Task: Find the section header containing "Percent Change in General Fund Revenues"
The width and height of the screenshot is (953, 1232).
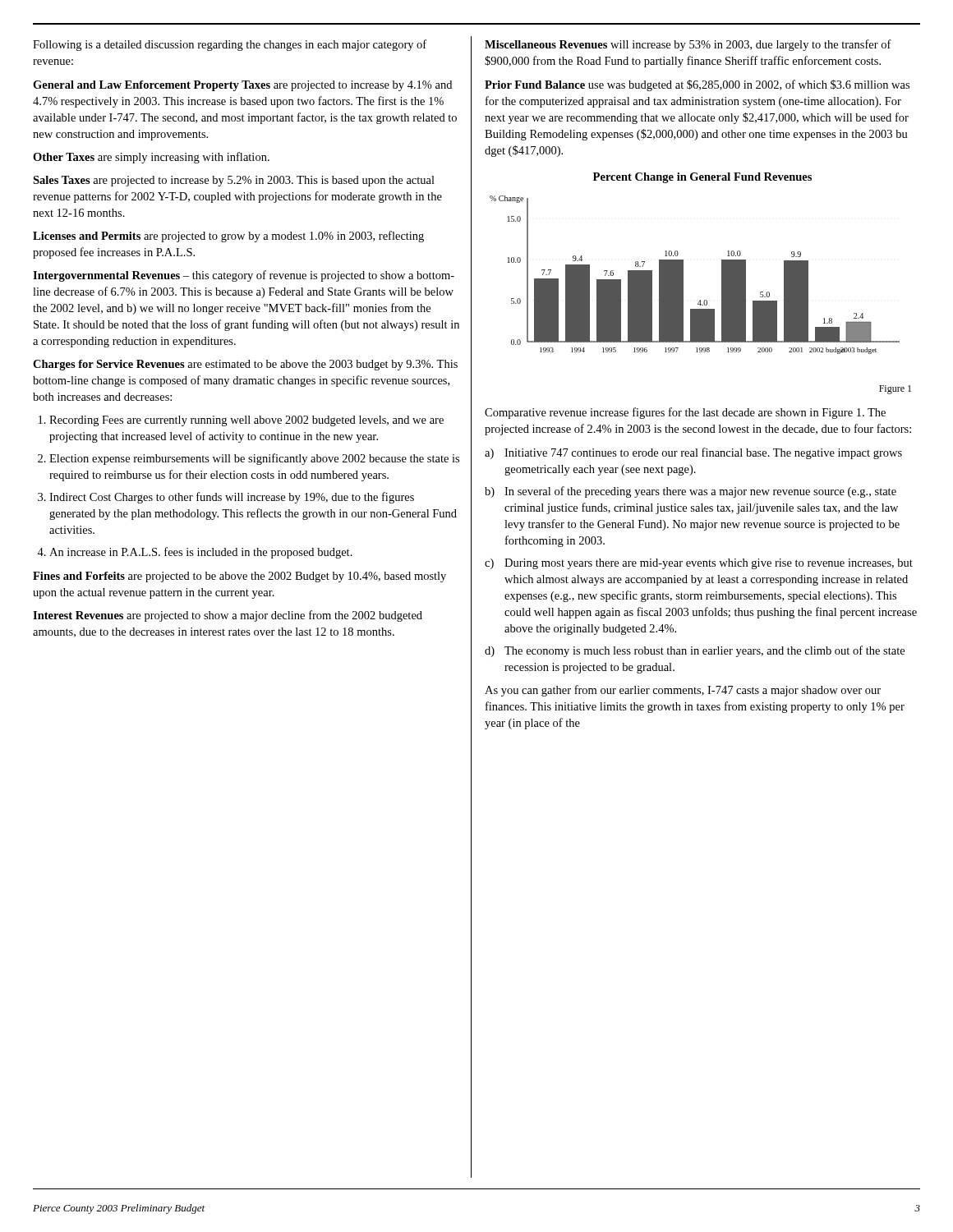Action: pyautogui.click(x=702, y=177)
